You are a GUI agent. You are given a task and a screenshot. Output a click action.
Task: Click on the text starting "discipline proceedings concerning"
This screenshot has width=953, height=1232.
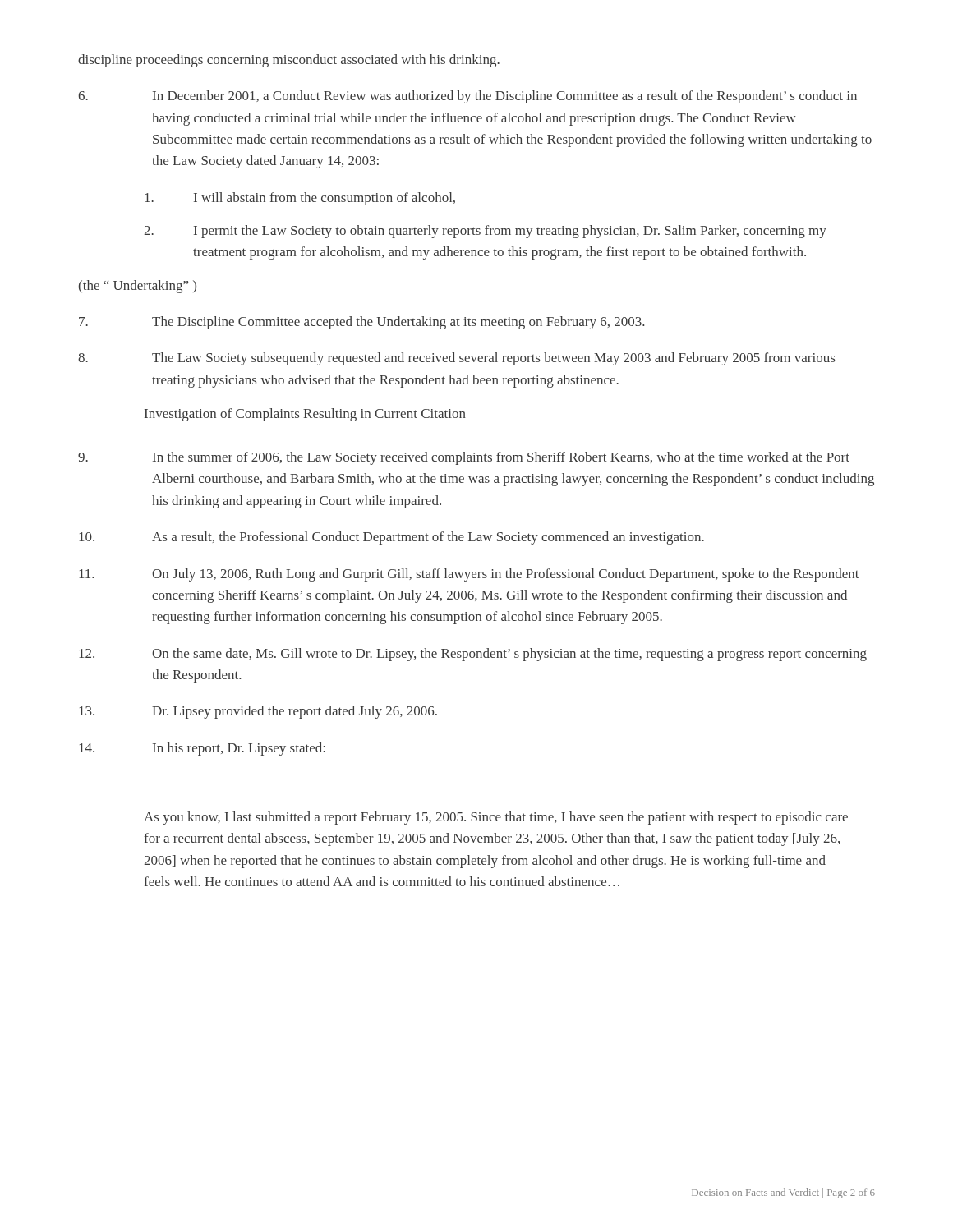[289, 60]
